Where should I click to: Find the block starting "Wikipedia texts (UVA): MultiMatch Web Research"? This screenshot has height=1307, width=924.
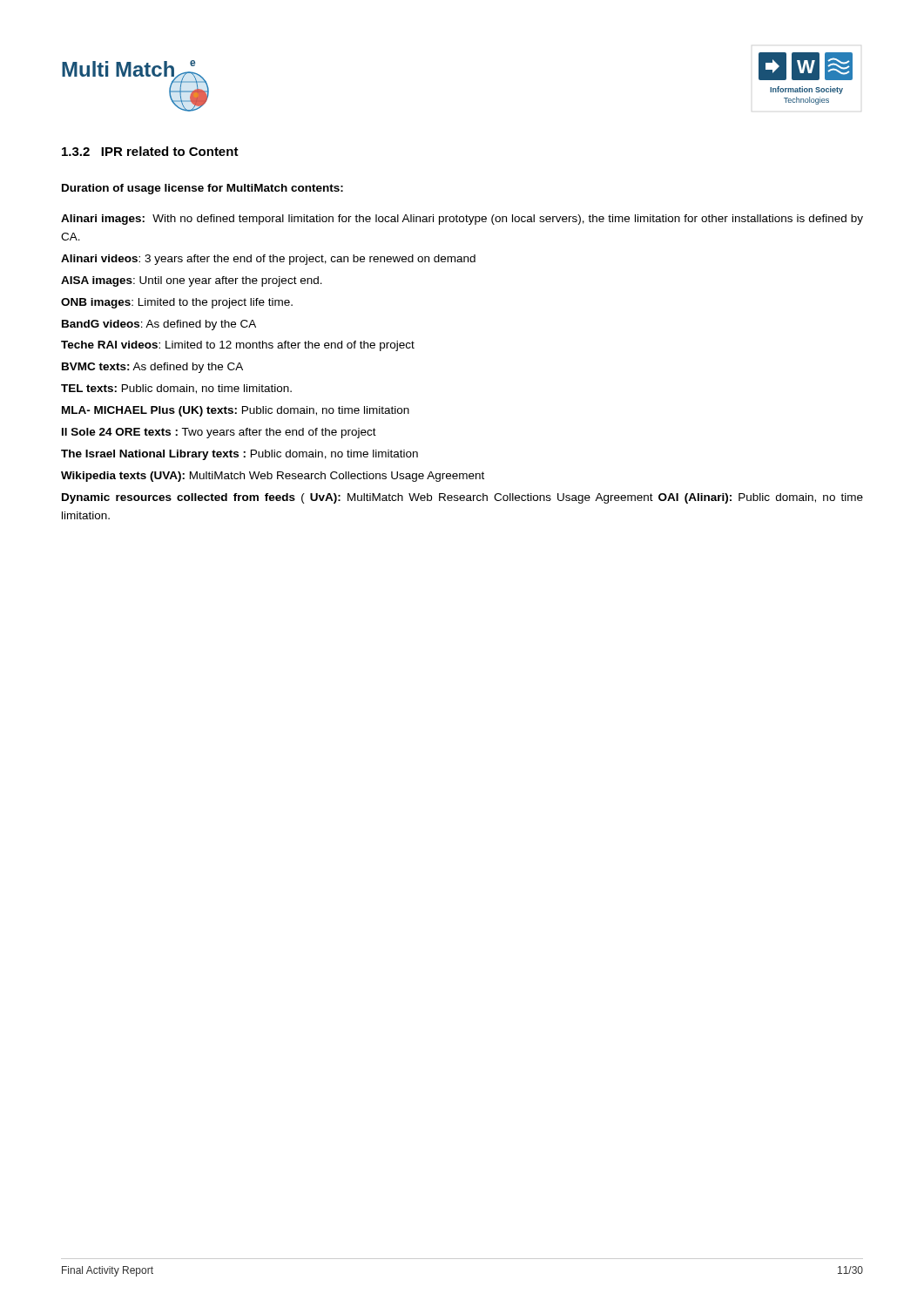(273, 475)
